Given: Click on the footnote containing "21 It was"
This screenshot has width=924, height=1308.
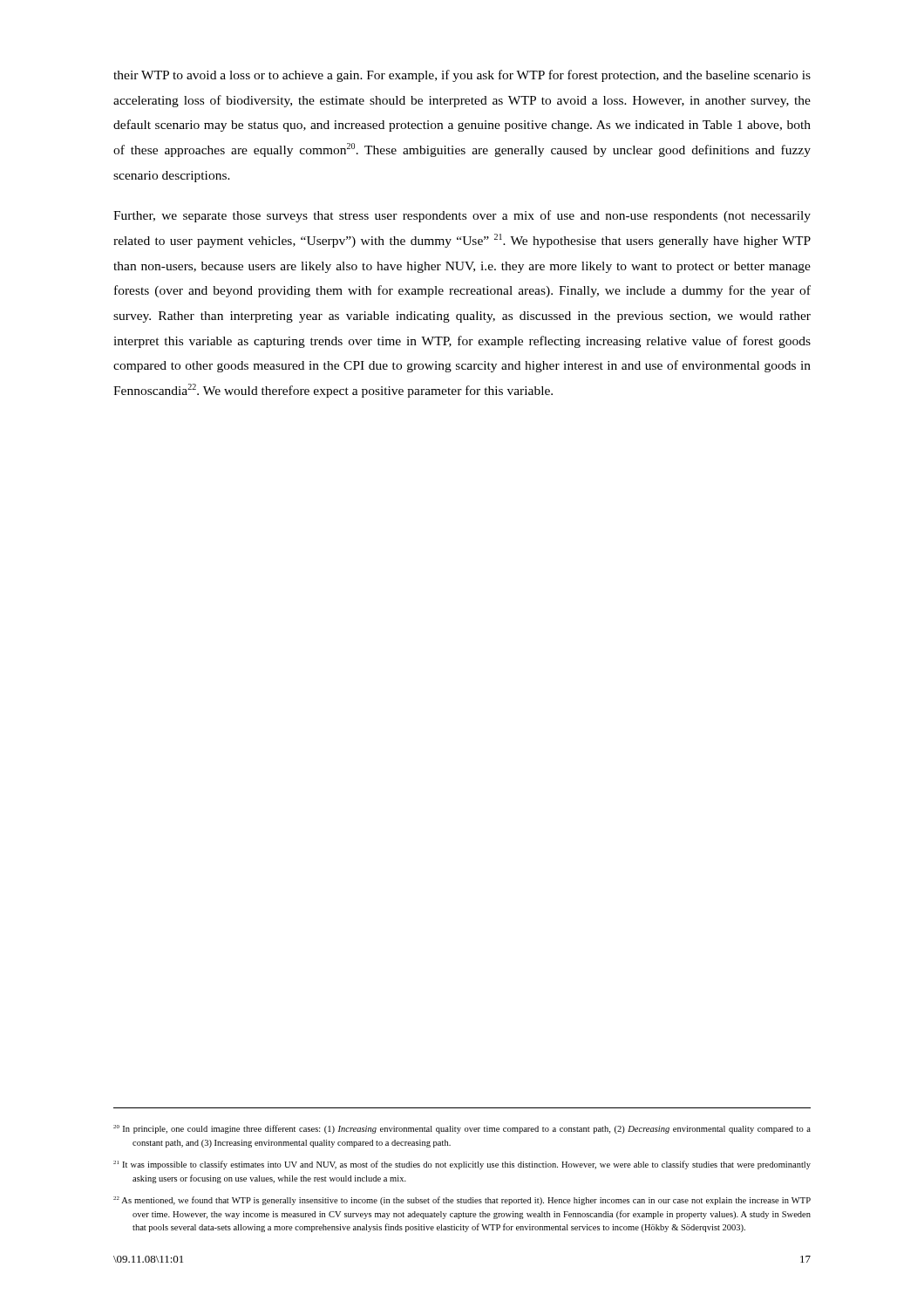Looking at the screenshot, I should tap(462, 1172).
